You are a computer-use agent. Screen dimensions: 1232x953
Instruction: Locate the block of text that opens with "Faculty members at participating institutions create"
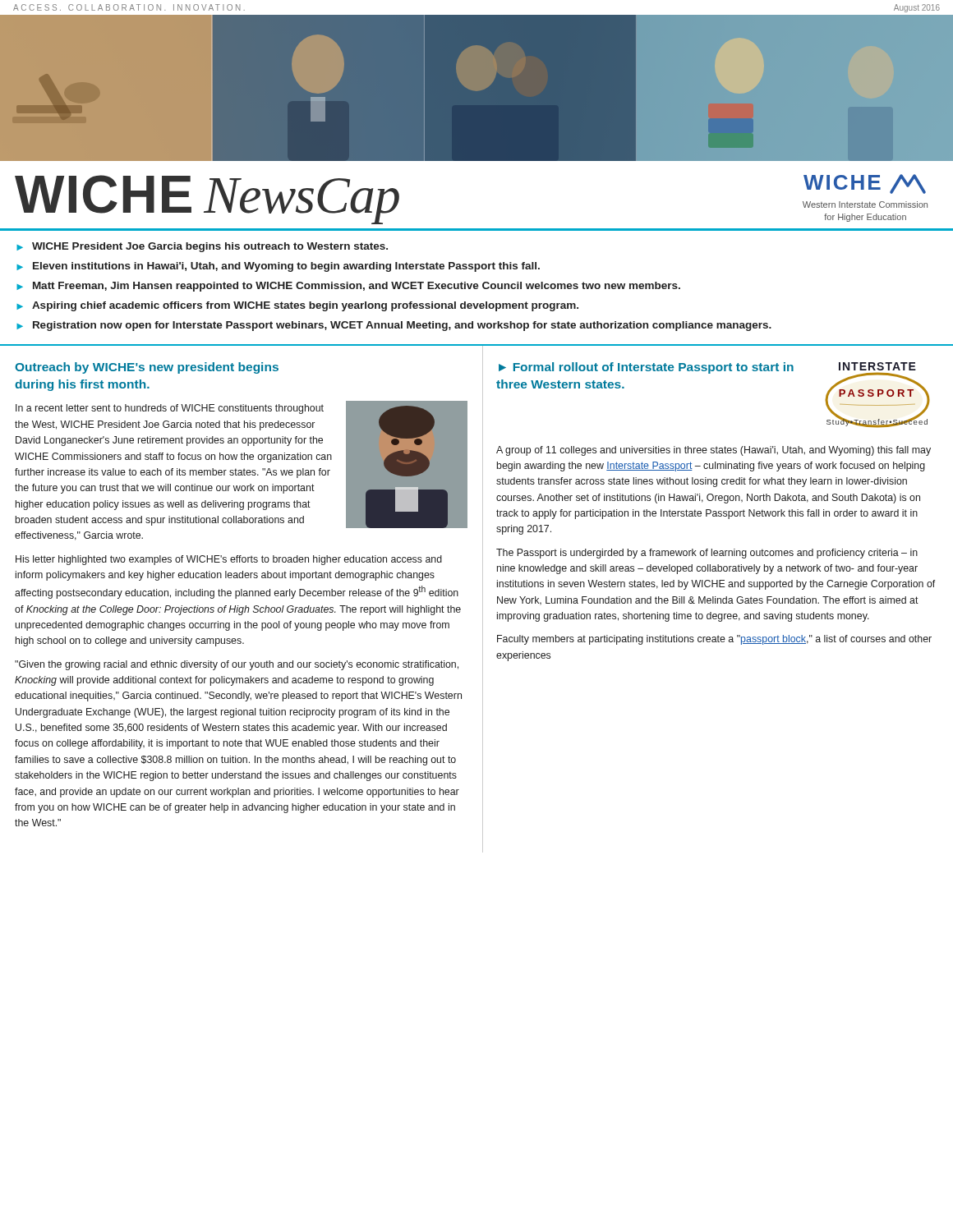point(714,647)
